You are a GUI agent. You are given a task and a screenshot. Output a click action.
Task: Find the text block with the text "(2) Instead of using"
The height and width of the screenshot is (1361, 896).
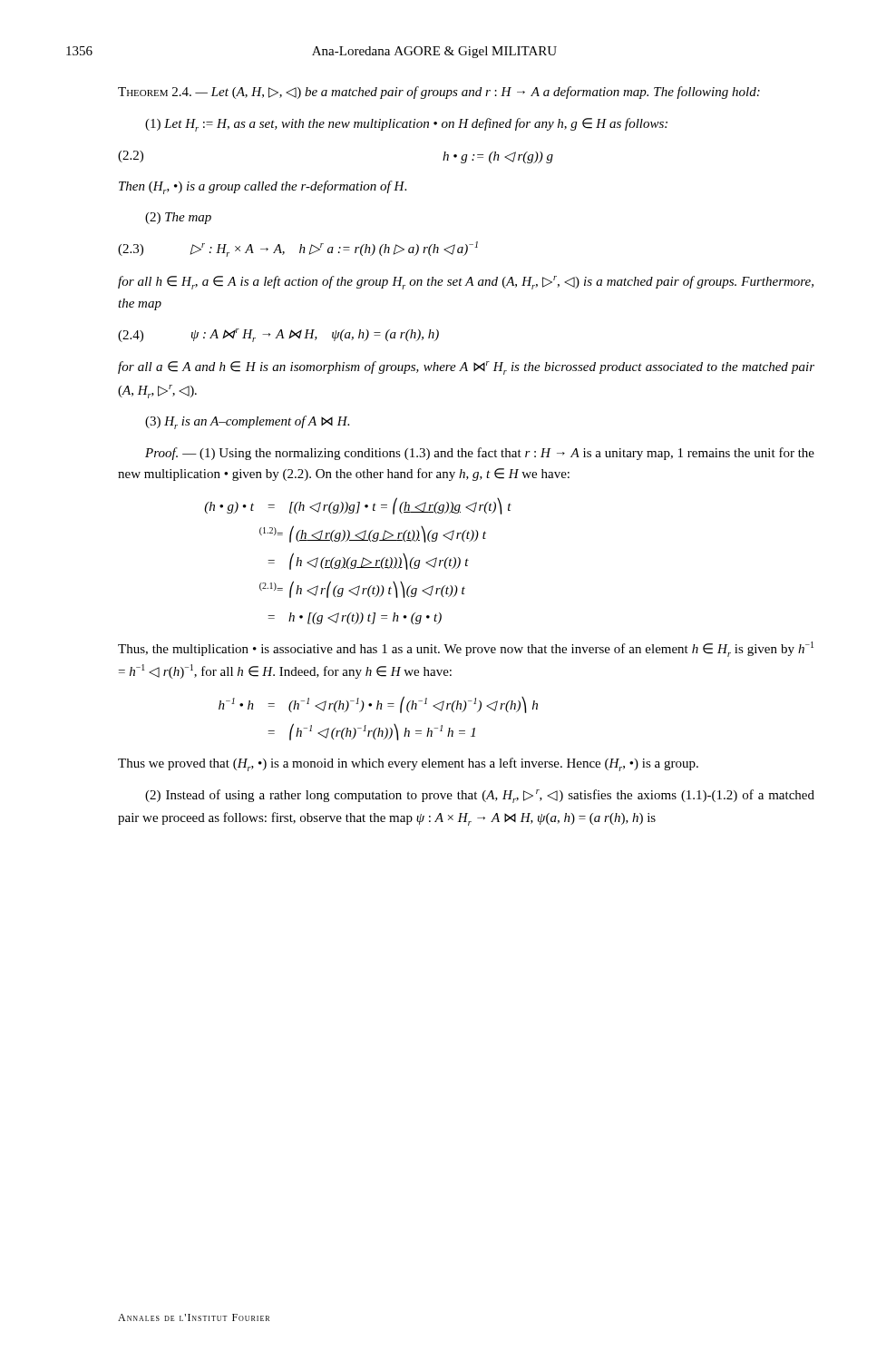pos(466,807)
